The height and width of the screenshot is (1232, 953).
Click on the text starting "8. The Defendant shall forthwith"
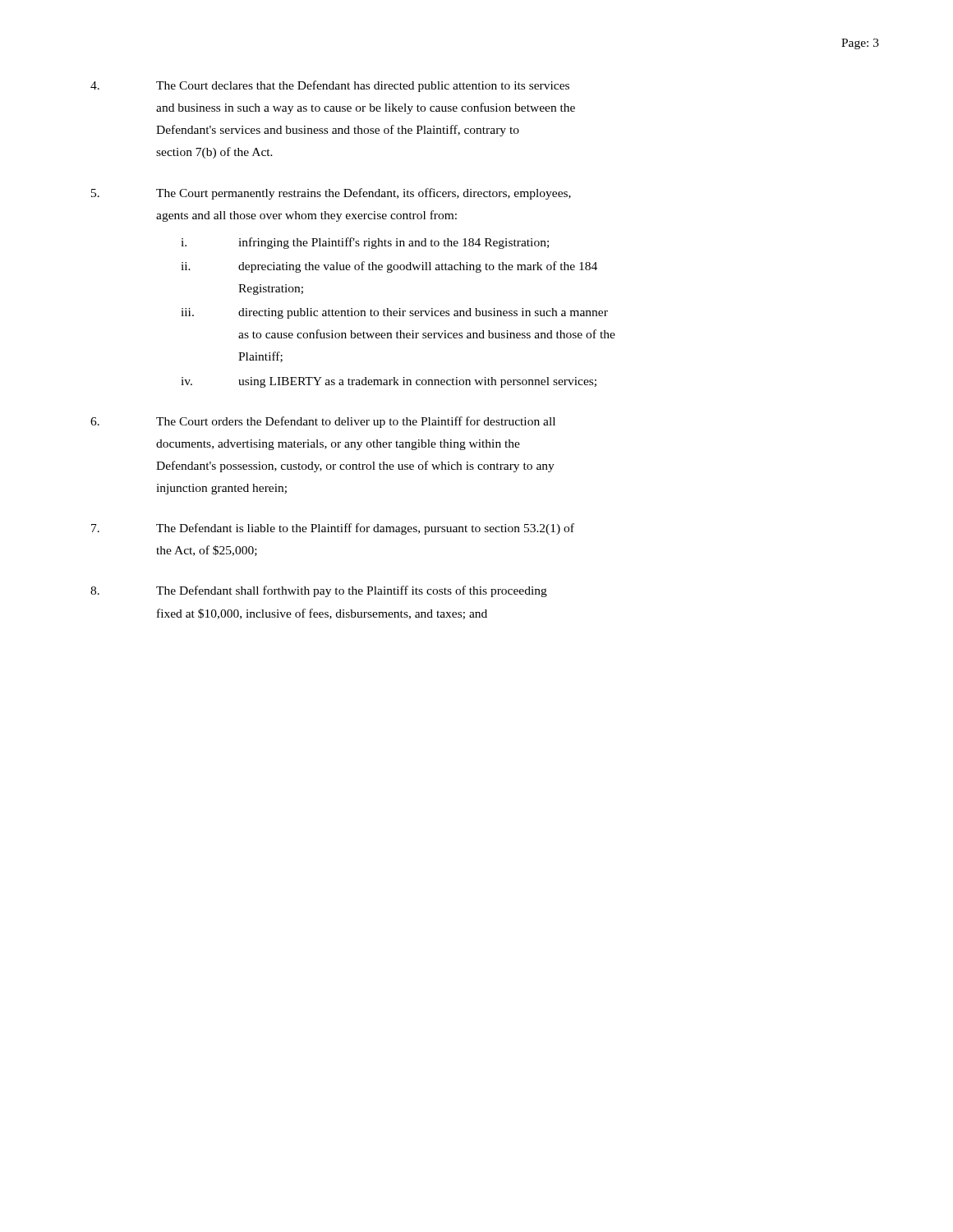point(481,602)
